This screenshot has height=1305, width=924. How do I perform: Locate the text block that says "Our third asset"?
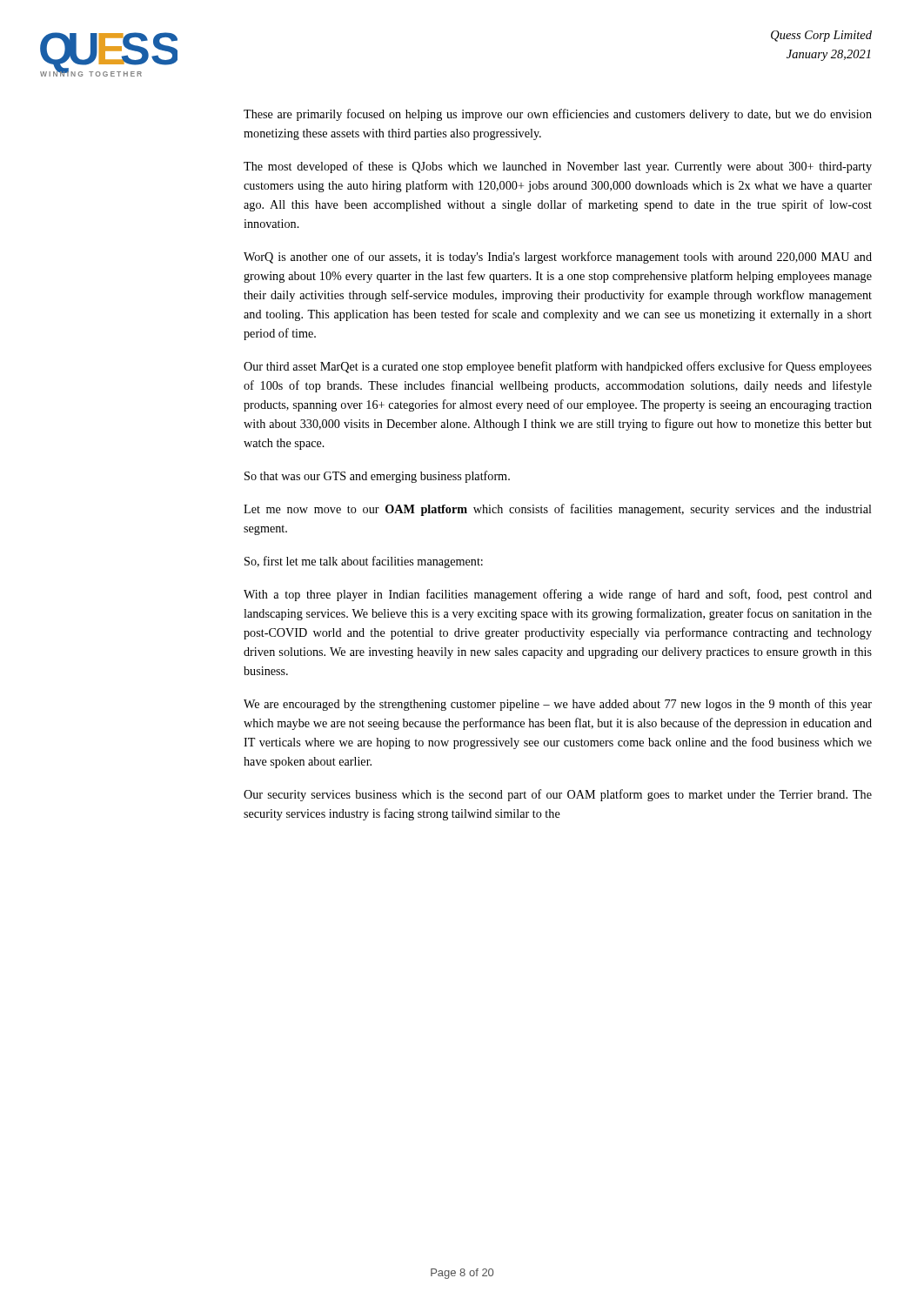point(558,405)
